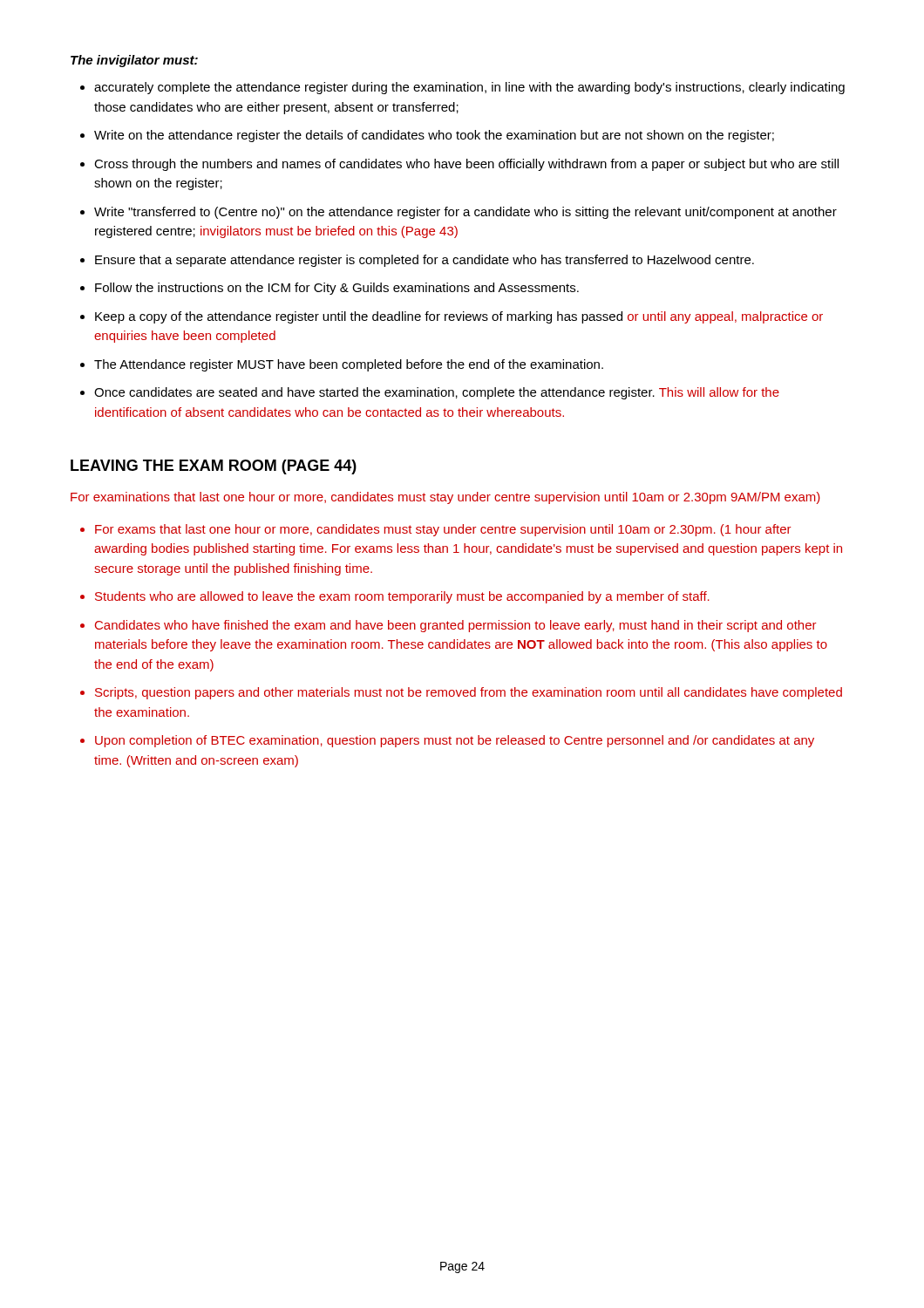This screenshot has width=924, height=1308.
Task: Find the list item with the text "The Attendance register MUST"
Action: [x=470, y=364]
